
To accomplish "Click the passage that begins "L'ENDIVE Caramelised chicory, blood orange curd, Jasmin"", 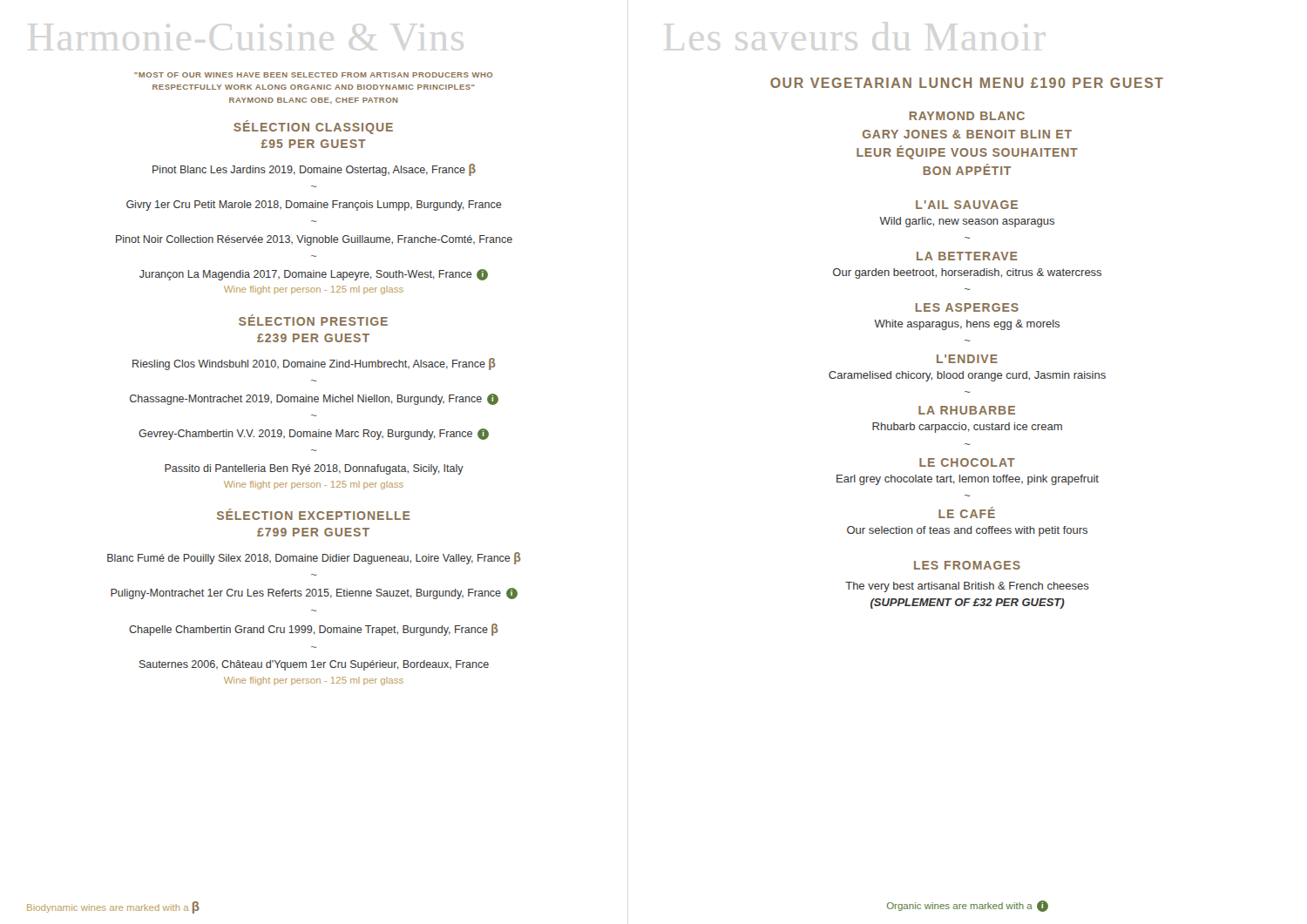I will pos(967,368).
